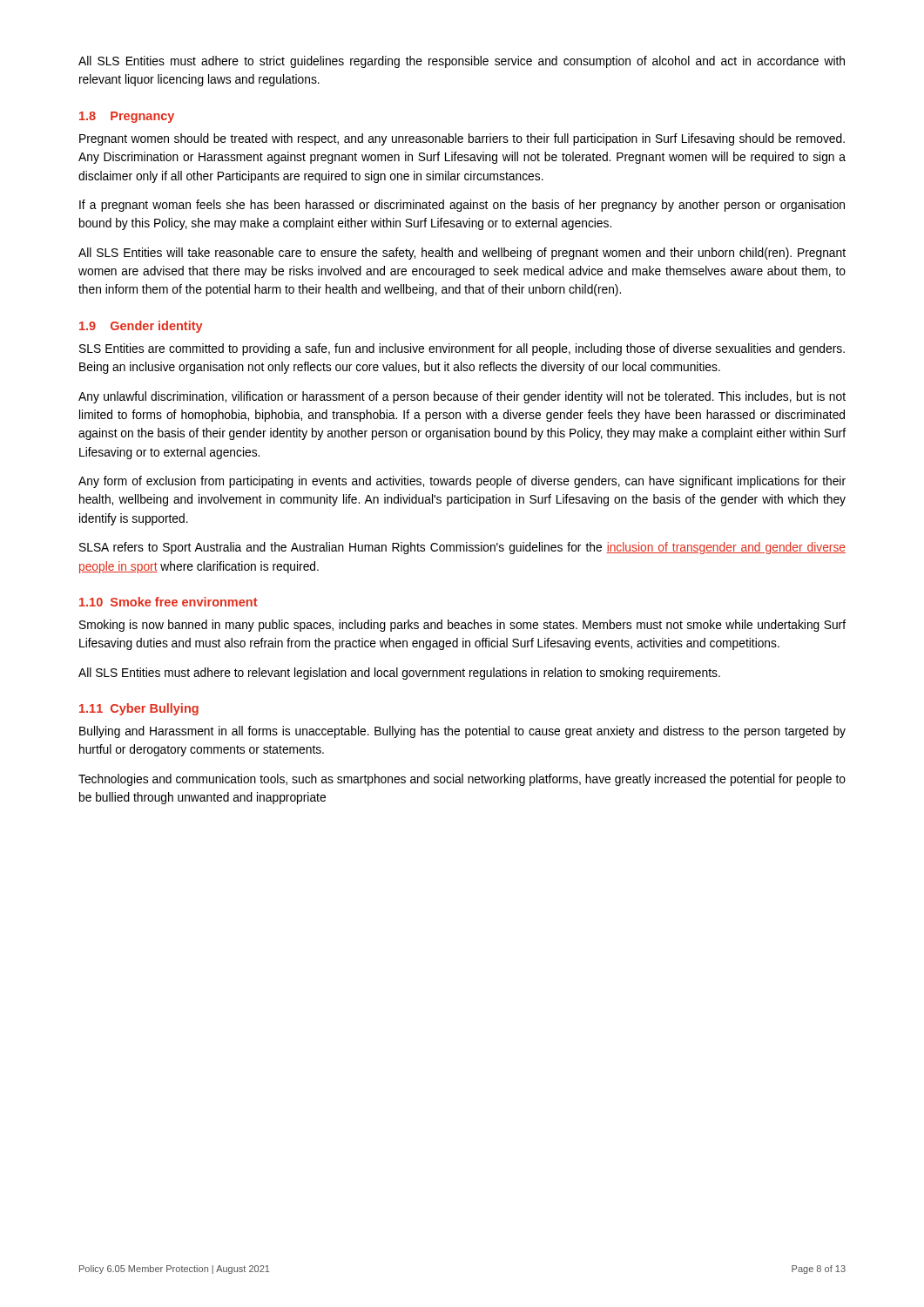924x1307 pixels.
Task: Navigate to the passage starting "If a pregnant"
Action: (x=462, y=214)
